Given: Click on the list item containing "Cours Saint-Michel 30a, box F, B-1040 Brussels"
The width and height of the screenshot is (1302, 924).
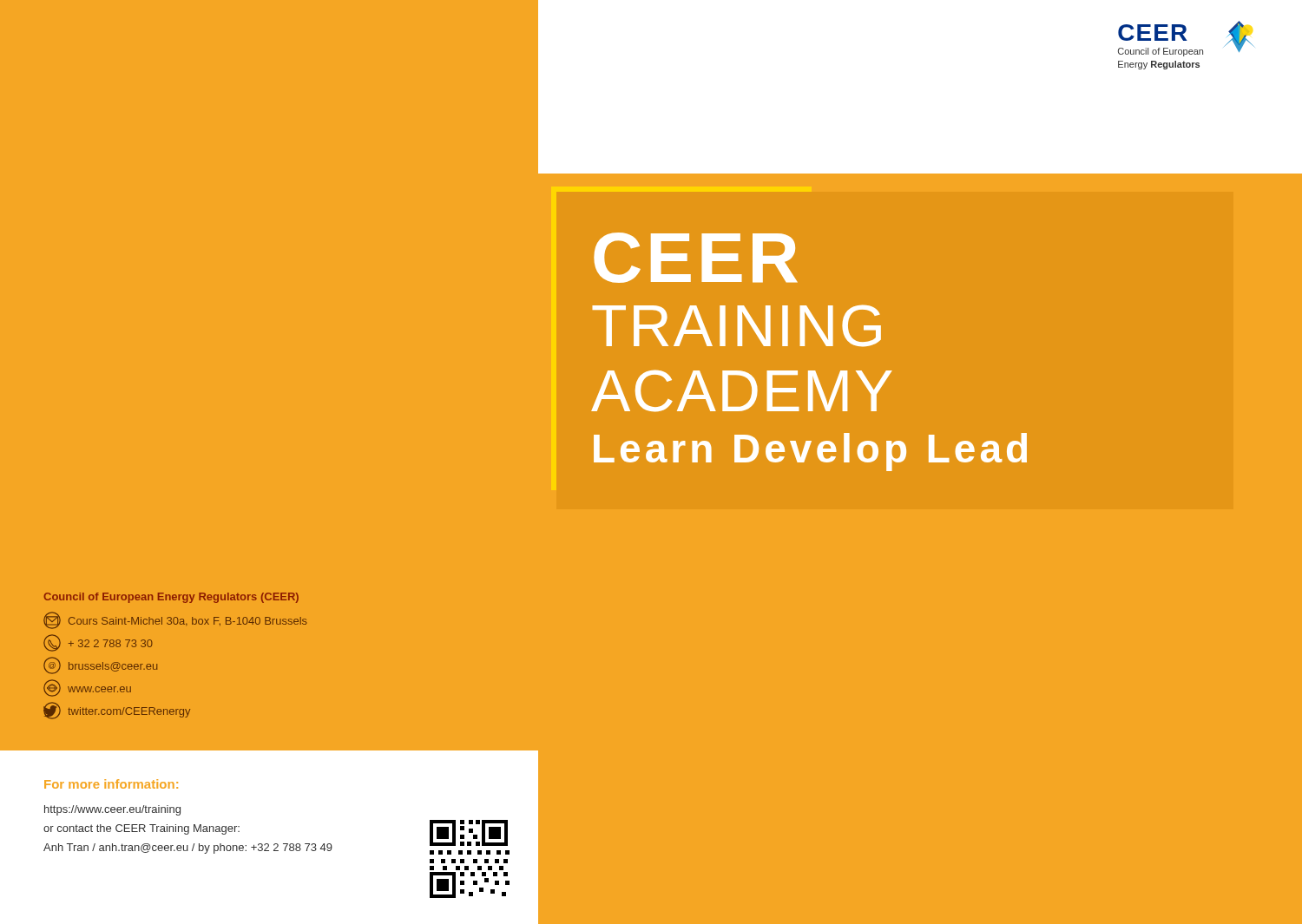Looking at the screenshot, I should coord(175,620).
